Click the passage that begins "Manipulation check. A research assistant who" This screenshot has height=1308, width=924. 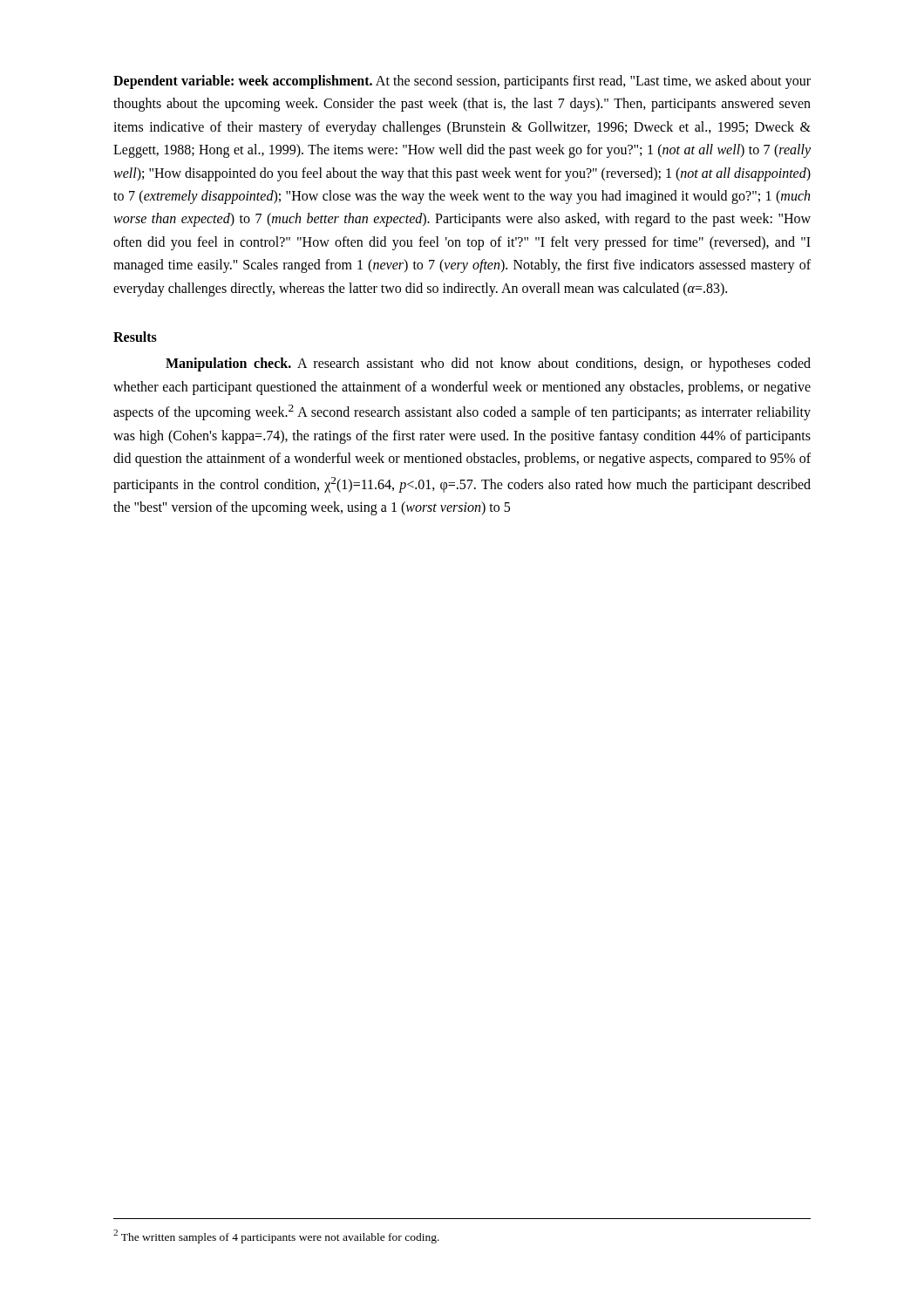coord(462,436)
